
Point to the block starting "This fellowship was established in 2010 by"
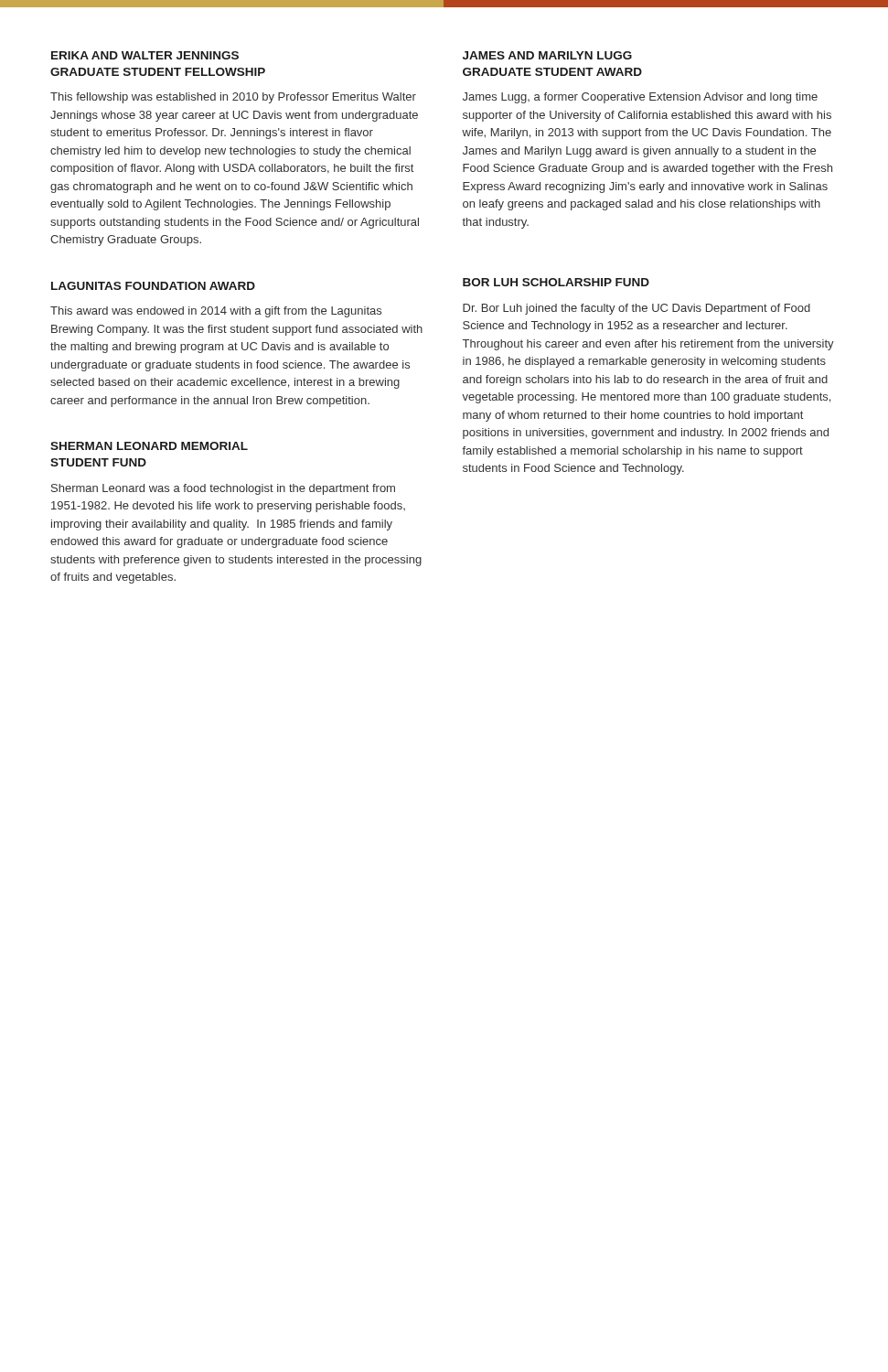click(x=235, y=168)
